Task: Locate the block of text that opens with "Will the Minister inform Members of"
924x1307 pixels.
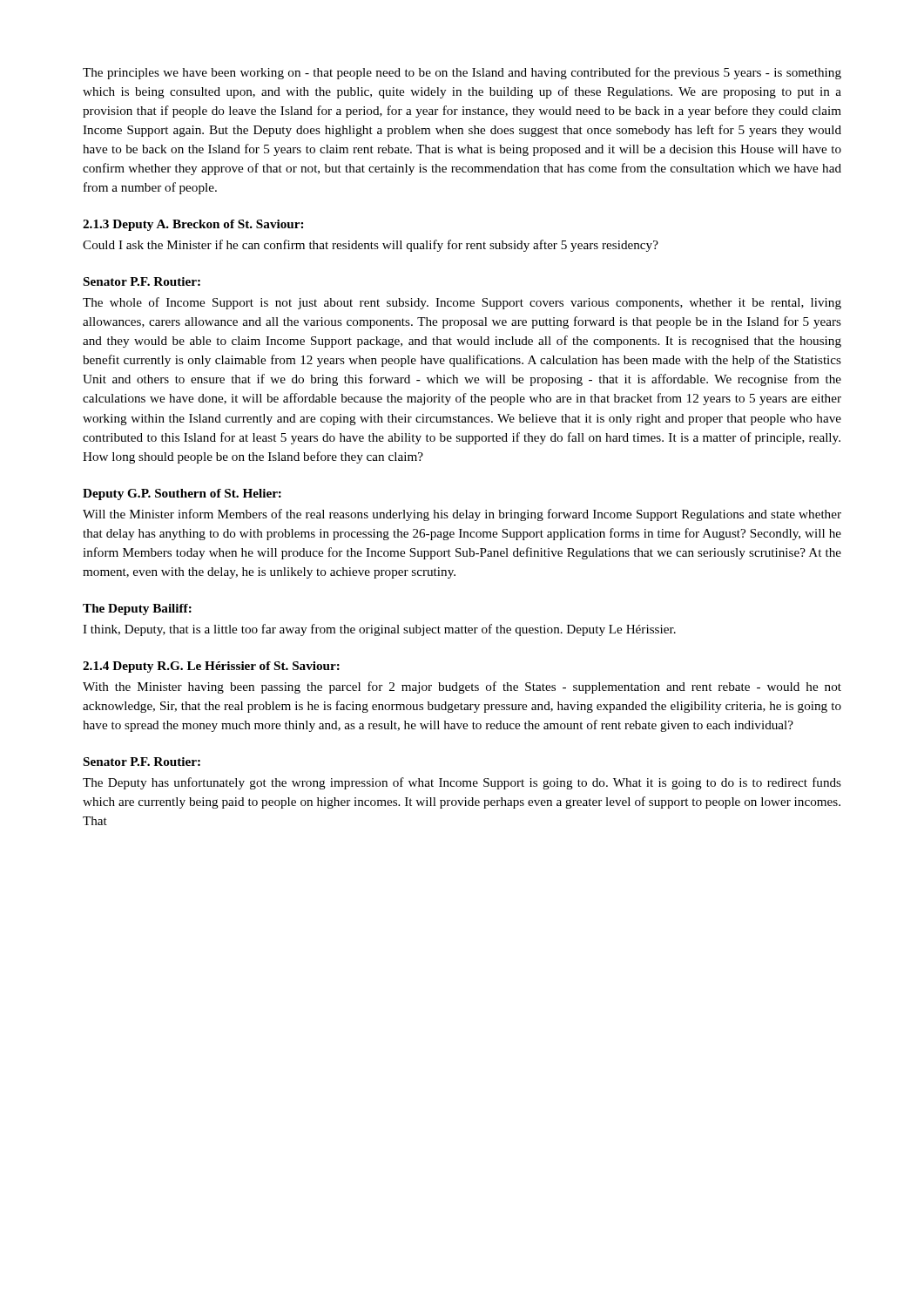Action: (x=462, y=542)
